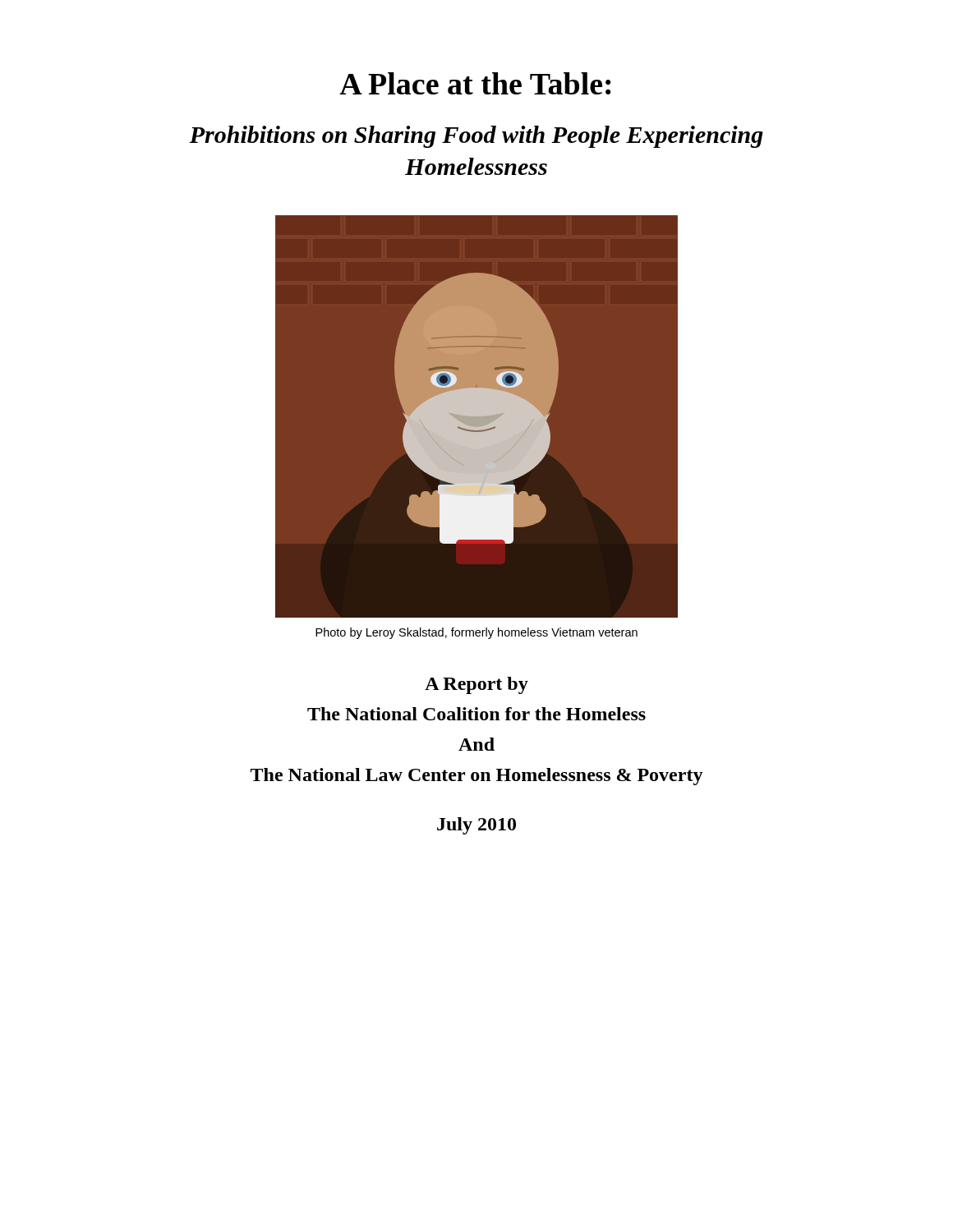Select the title that says "A Place at the Table:"
Image resolution: width=953 pixels, height=1232 pixels.
pyautogui.click(x=476, y=84)
